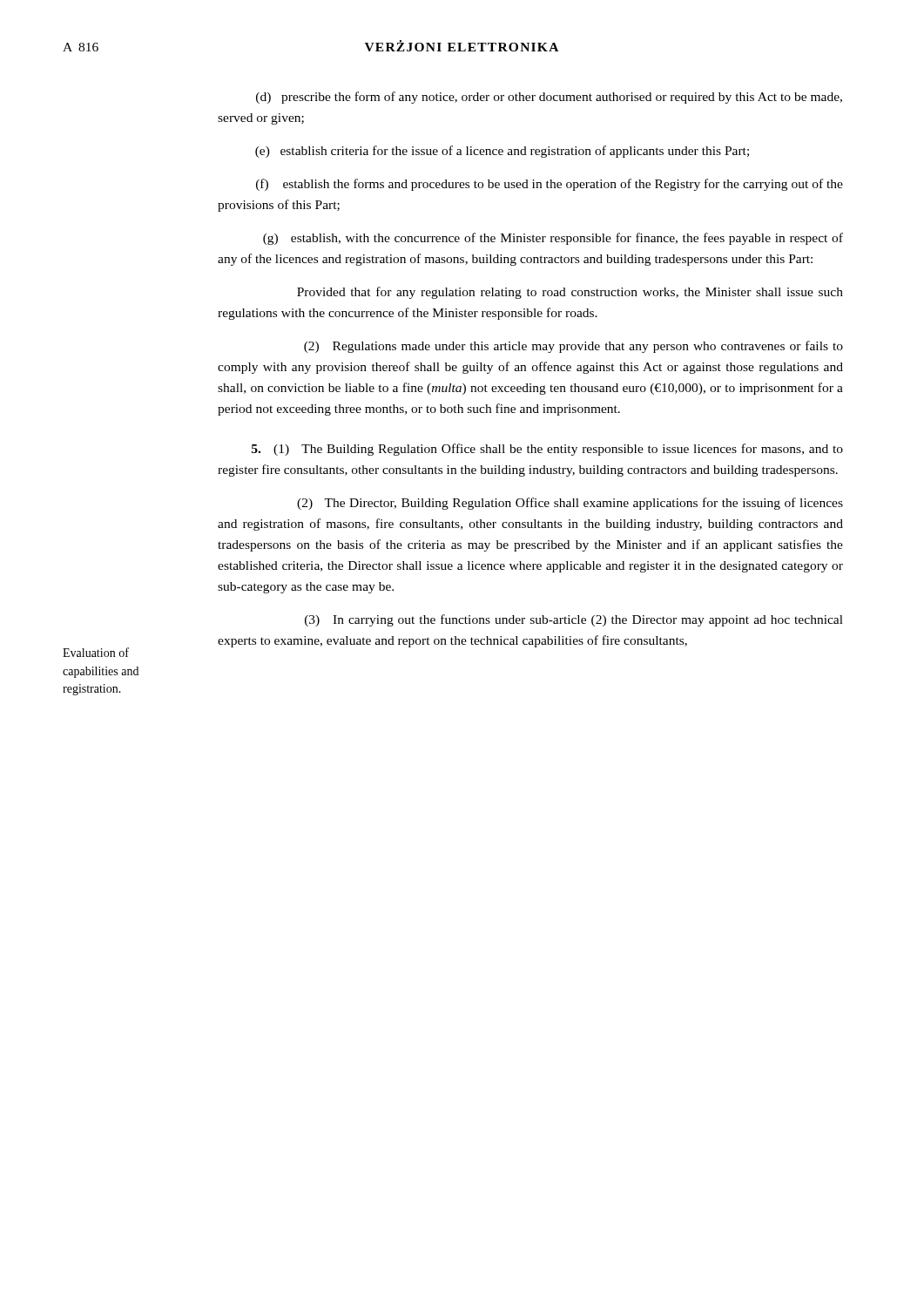Find the region starting "(2) Regulations made under this article"
This screenshot has height=1307, width=924.
pyautogui.click(x=530, y=377)
